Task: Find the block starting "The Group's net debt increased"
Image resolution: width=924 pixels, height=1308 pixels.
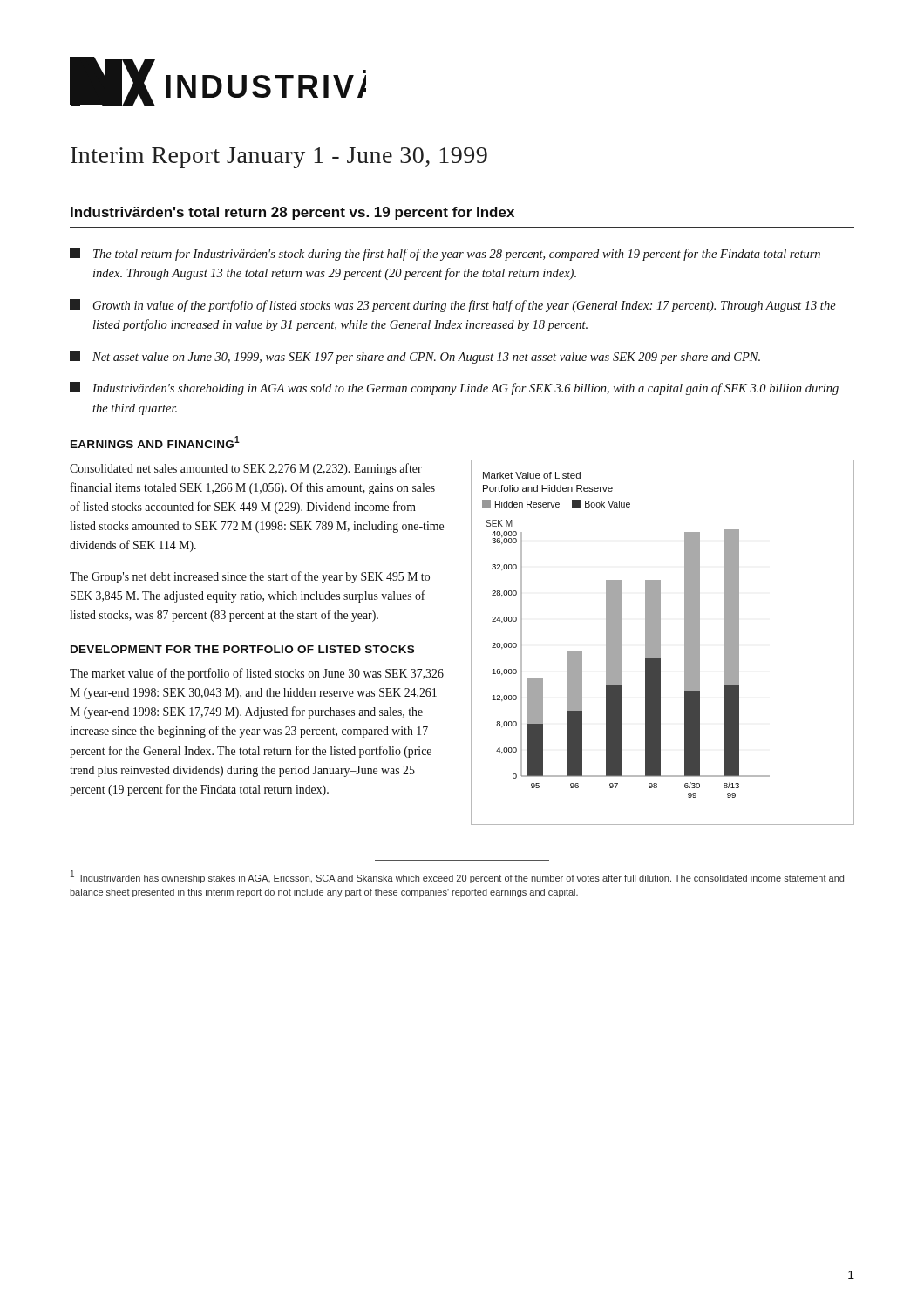Action: [250, 596]
